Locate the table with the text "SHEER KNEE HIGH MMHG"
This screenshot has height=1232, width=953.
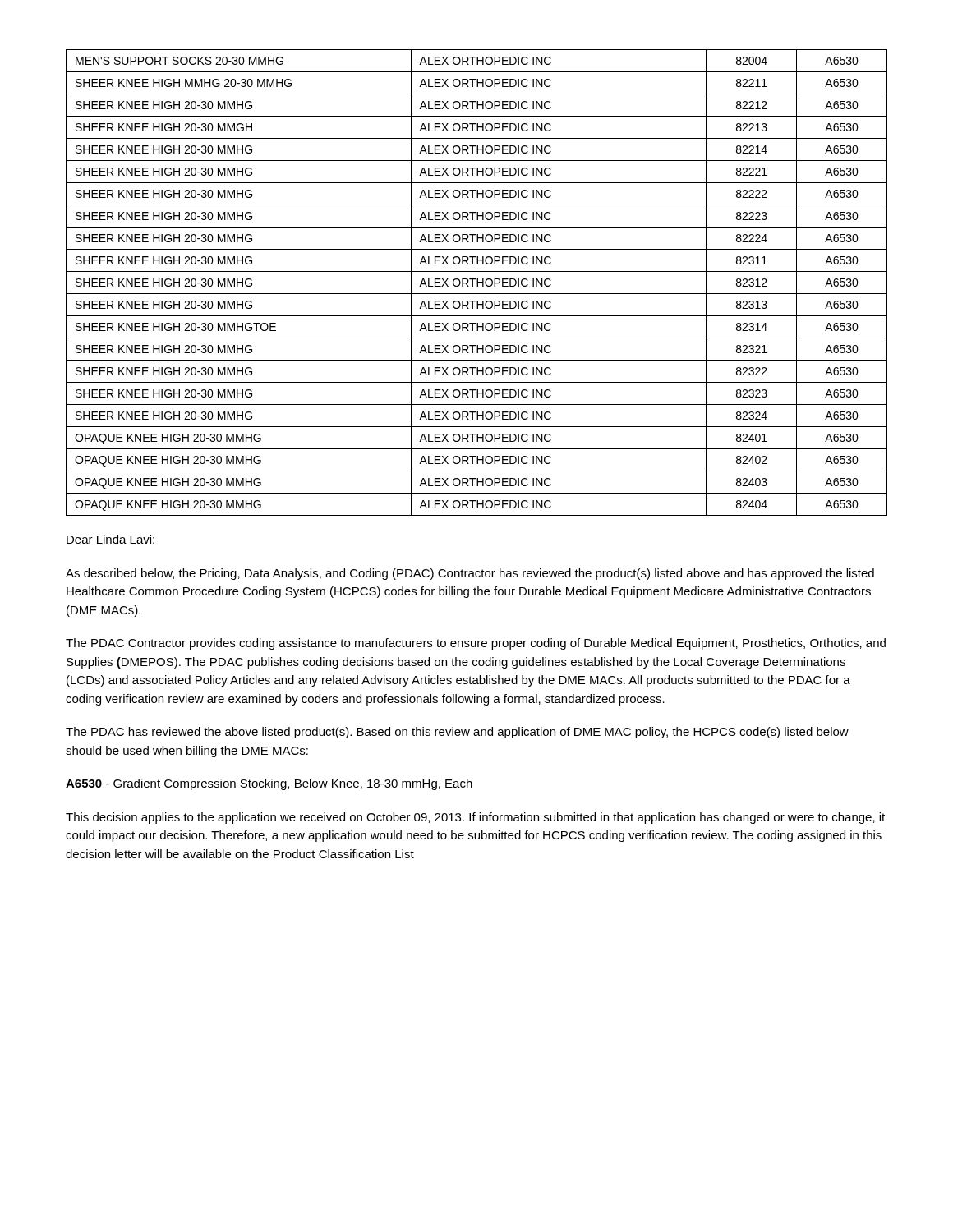click(x=476, y=283)
